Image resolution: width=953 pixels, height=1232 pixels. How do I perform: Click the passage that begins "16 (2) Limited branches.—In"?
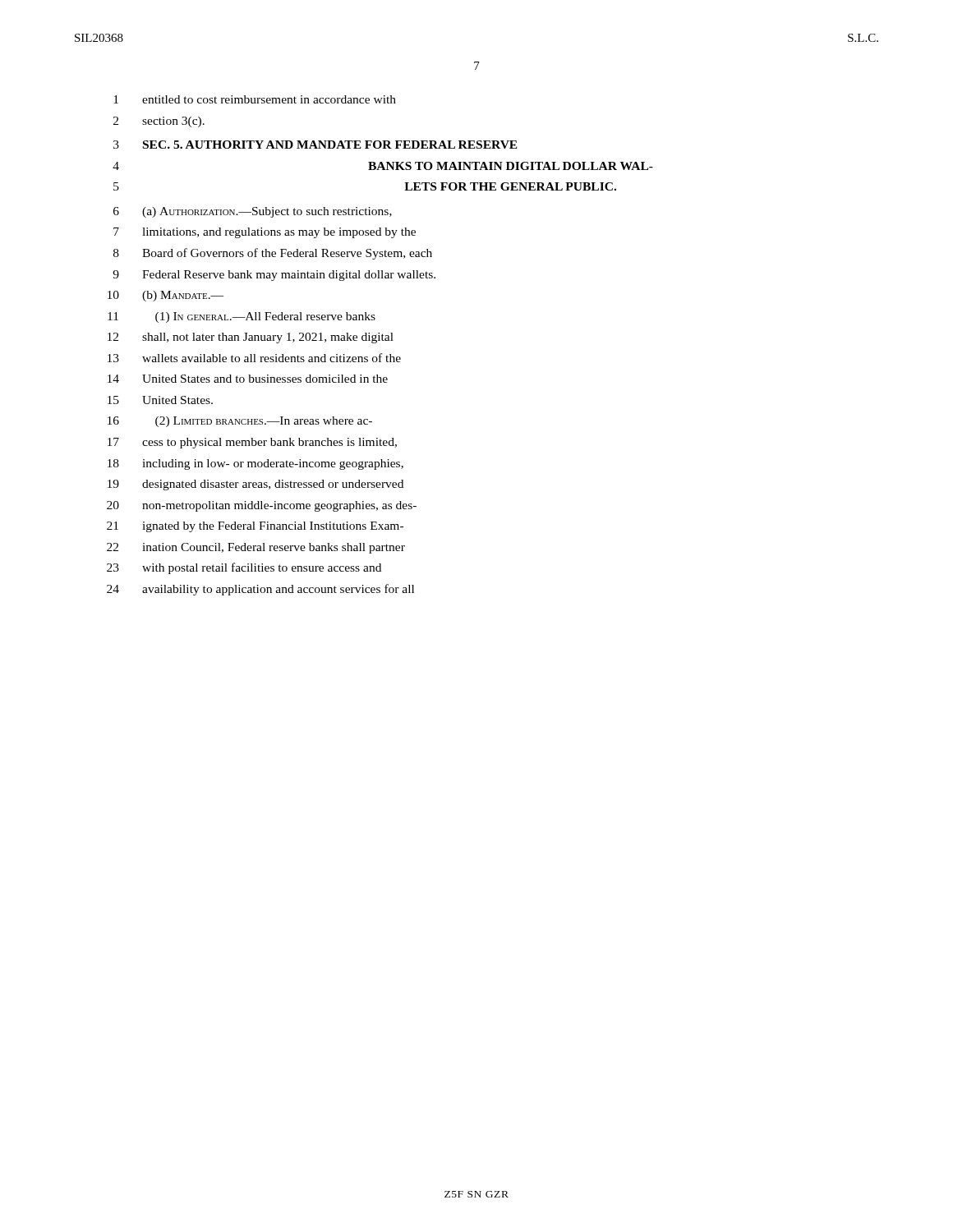pos(240,422)
